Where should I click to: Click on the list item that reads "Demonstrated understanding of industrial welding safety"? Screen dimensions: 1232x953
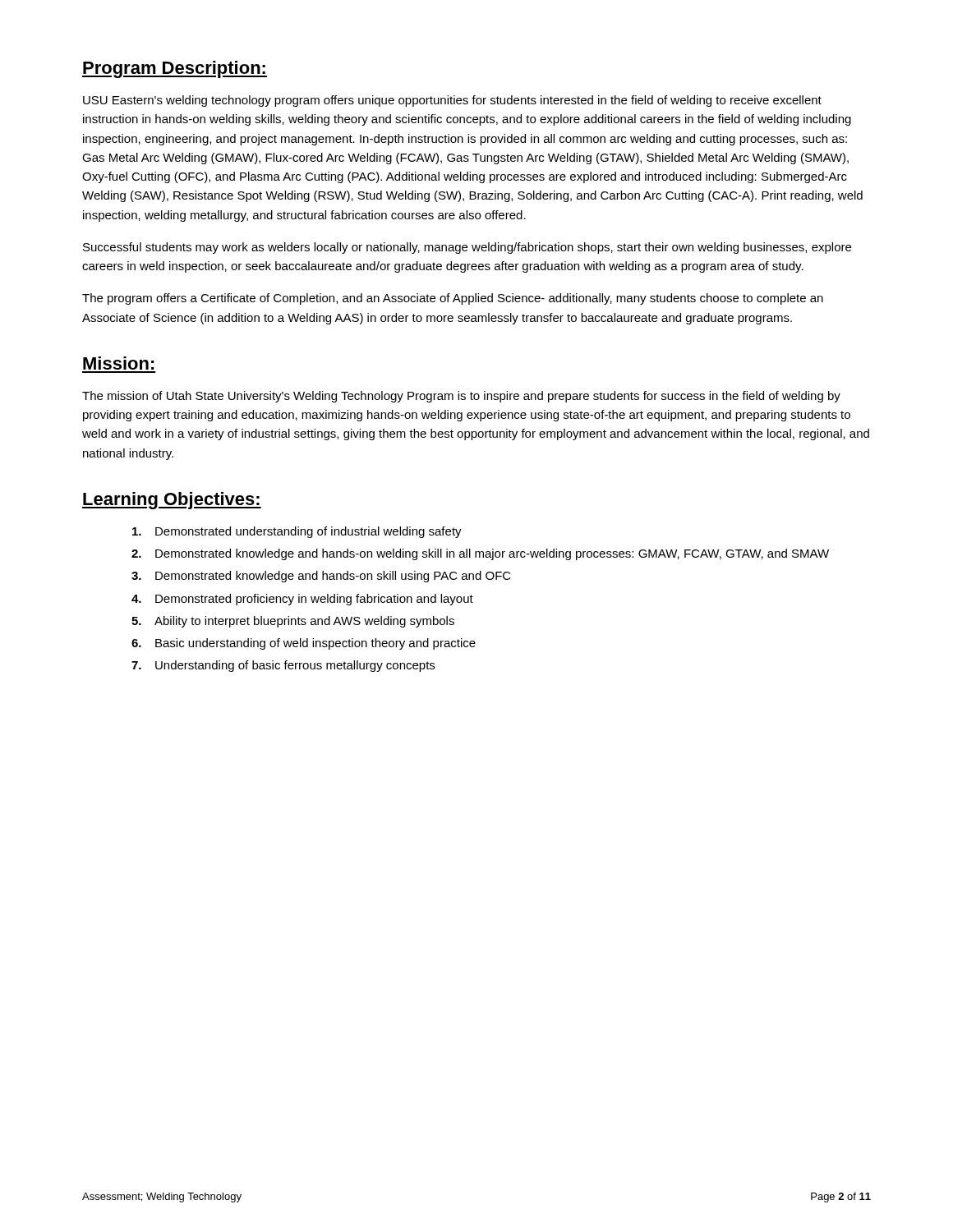click(296, 531)
